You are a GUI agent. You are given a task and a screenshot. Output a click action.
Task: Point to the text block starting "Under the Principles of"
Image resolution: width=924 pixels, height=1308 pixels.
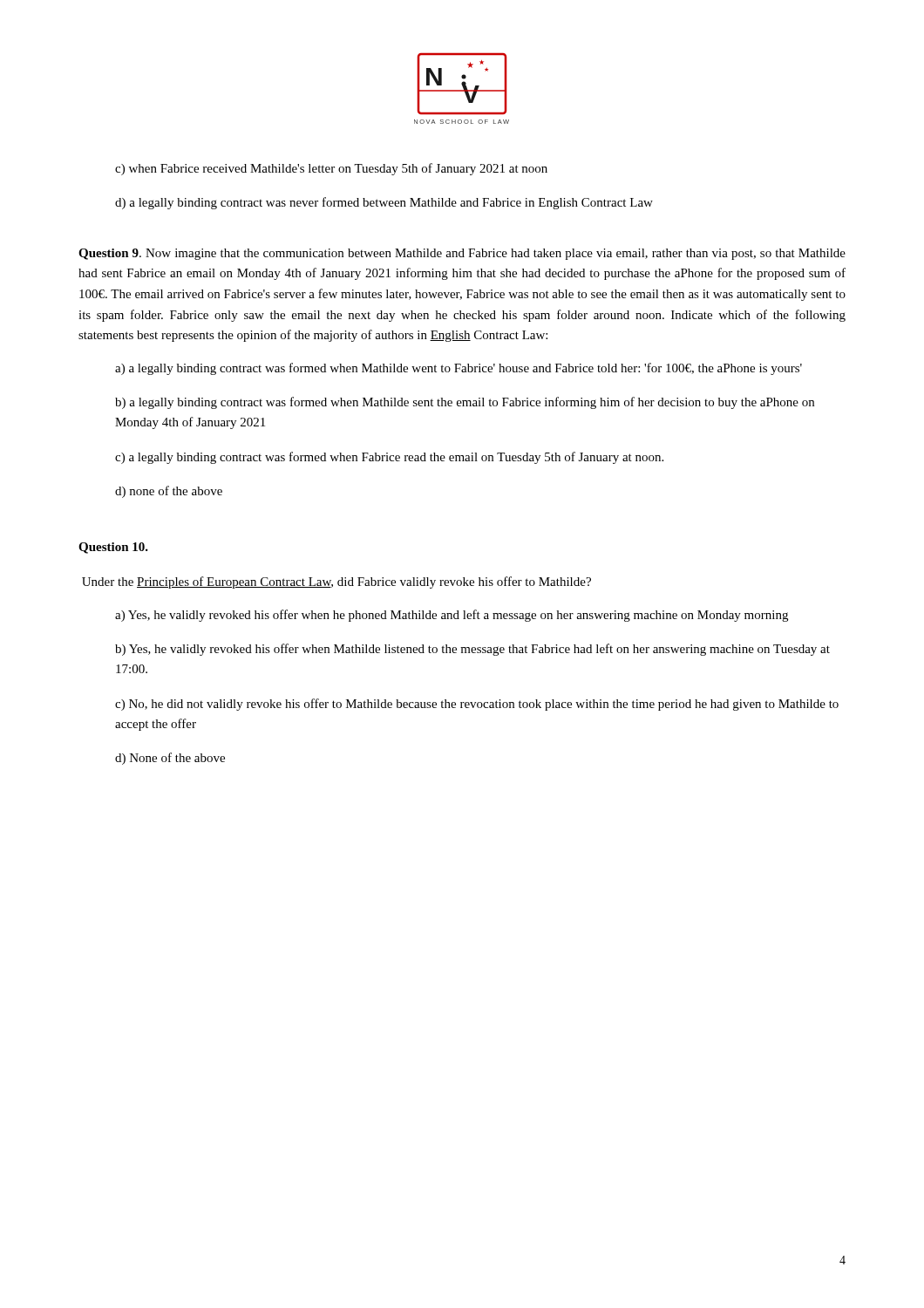click(x=335, y=582)
